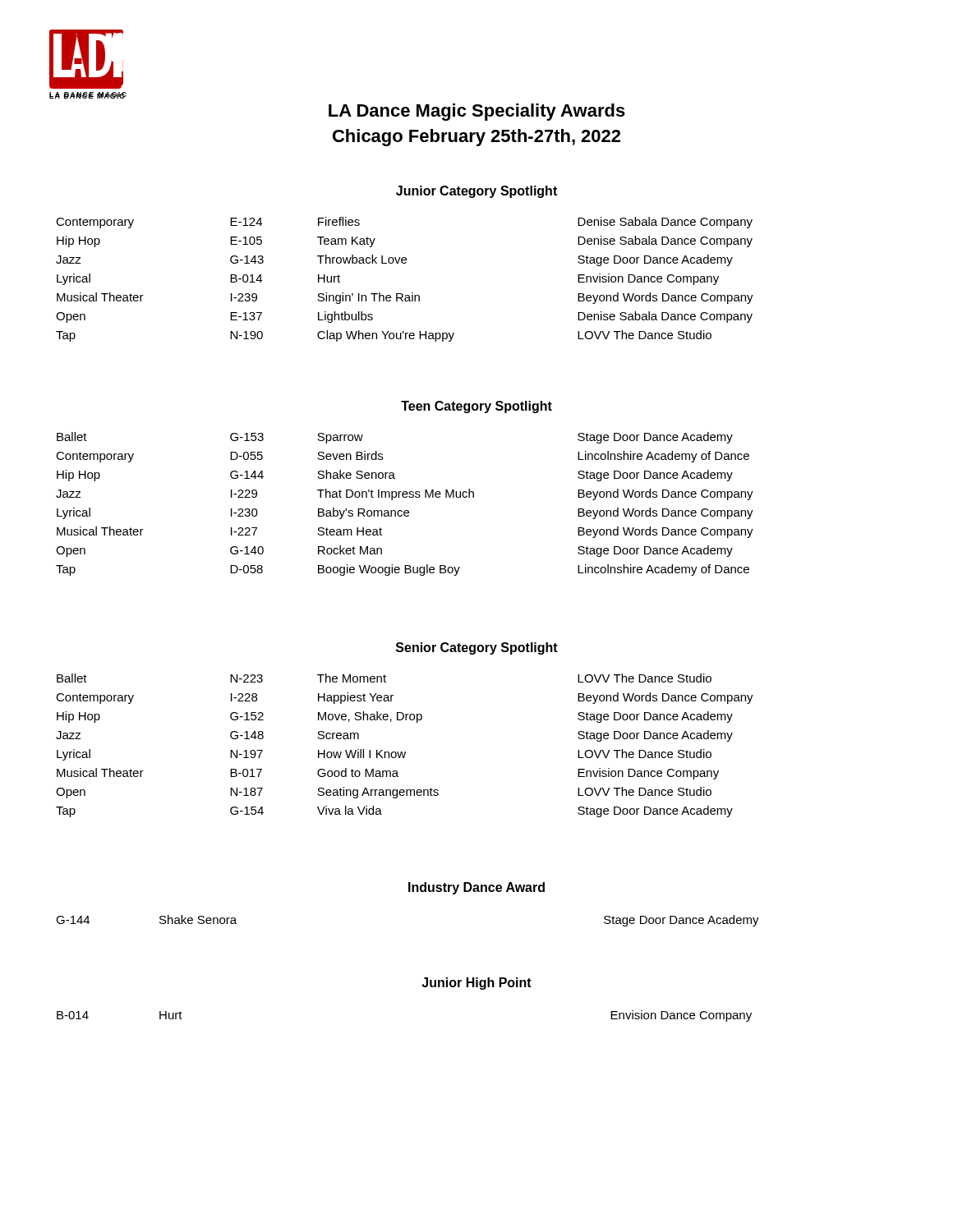The width and height of the screenshot is (953, 1232).
Task: Find the table that mentions "How Will I"
Action: pyautogui.click(x=476, y=744)
